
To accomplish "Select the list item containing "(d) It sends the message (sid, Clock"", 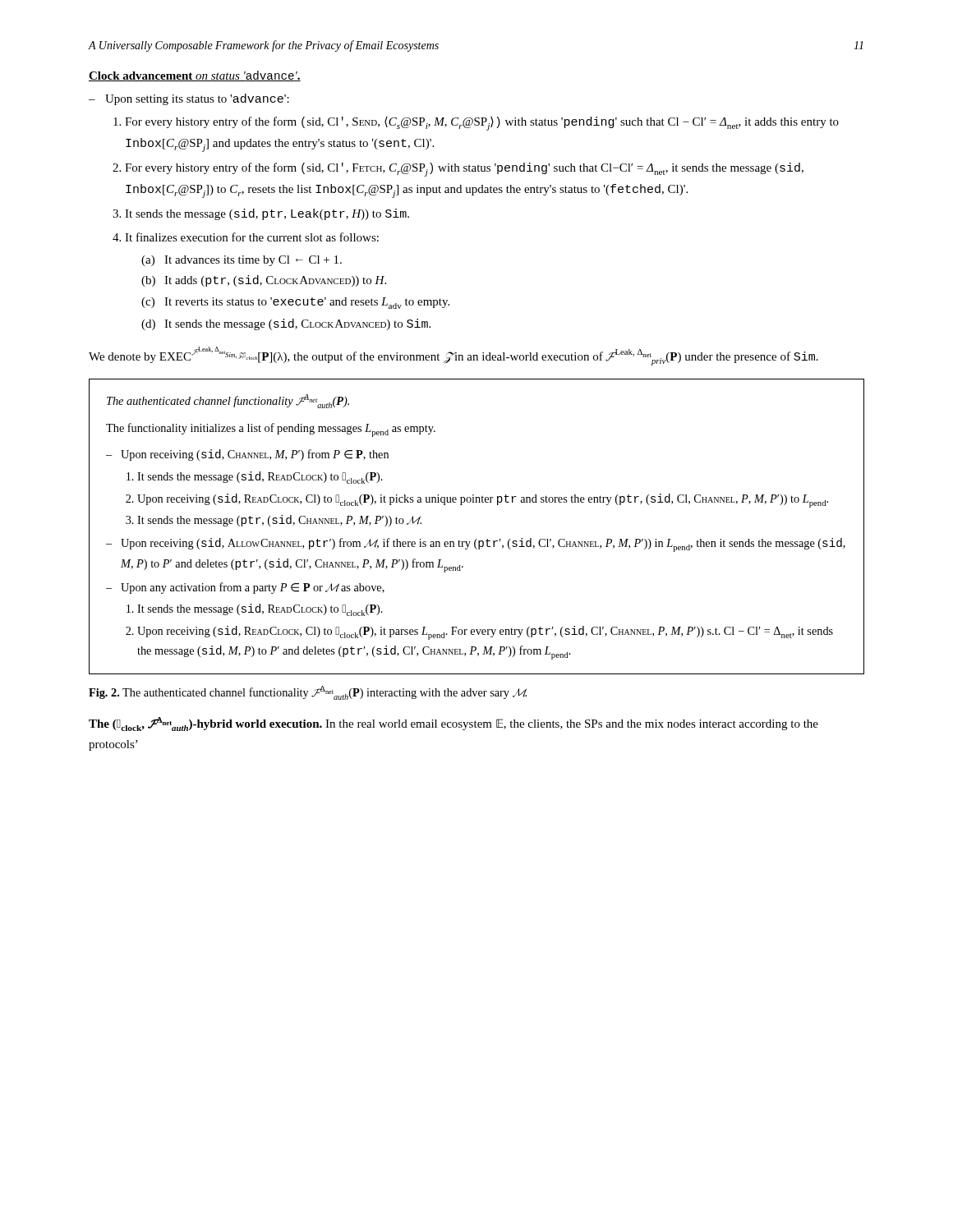I will [286, 324].
